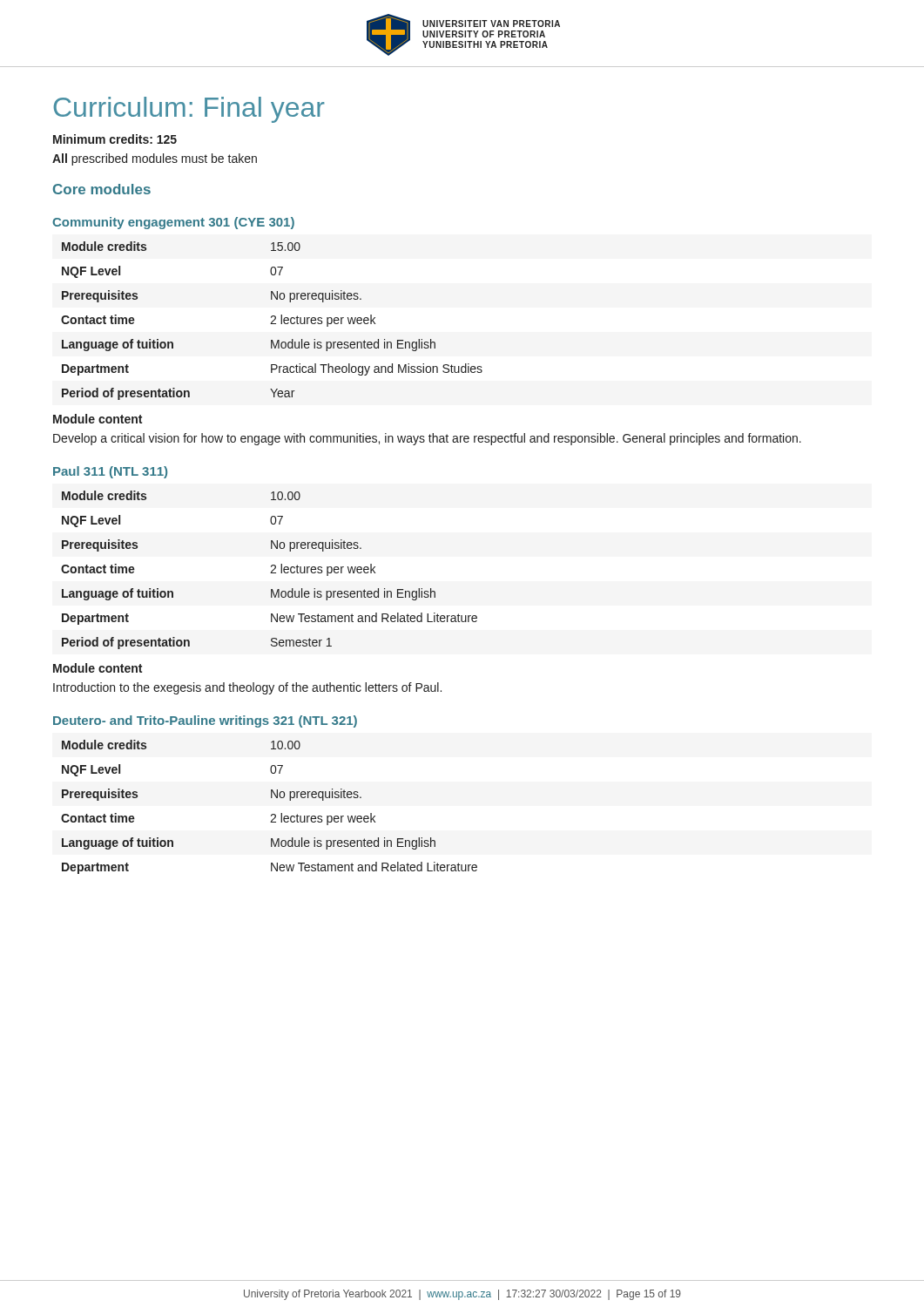Where does it say "Paul 311 (NTL 311)"?
Viewport: 924px width, 1307px height.
coord(110,472)
